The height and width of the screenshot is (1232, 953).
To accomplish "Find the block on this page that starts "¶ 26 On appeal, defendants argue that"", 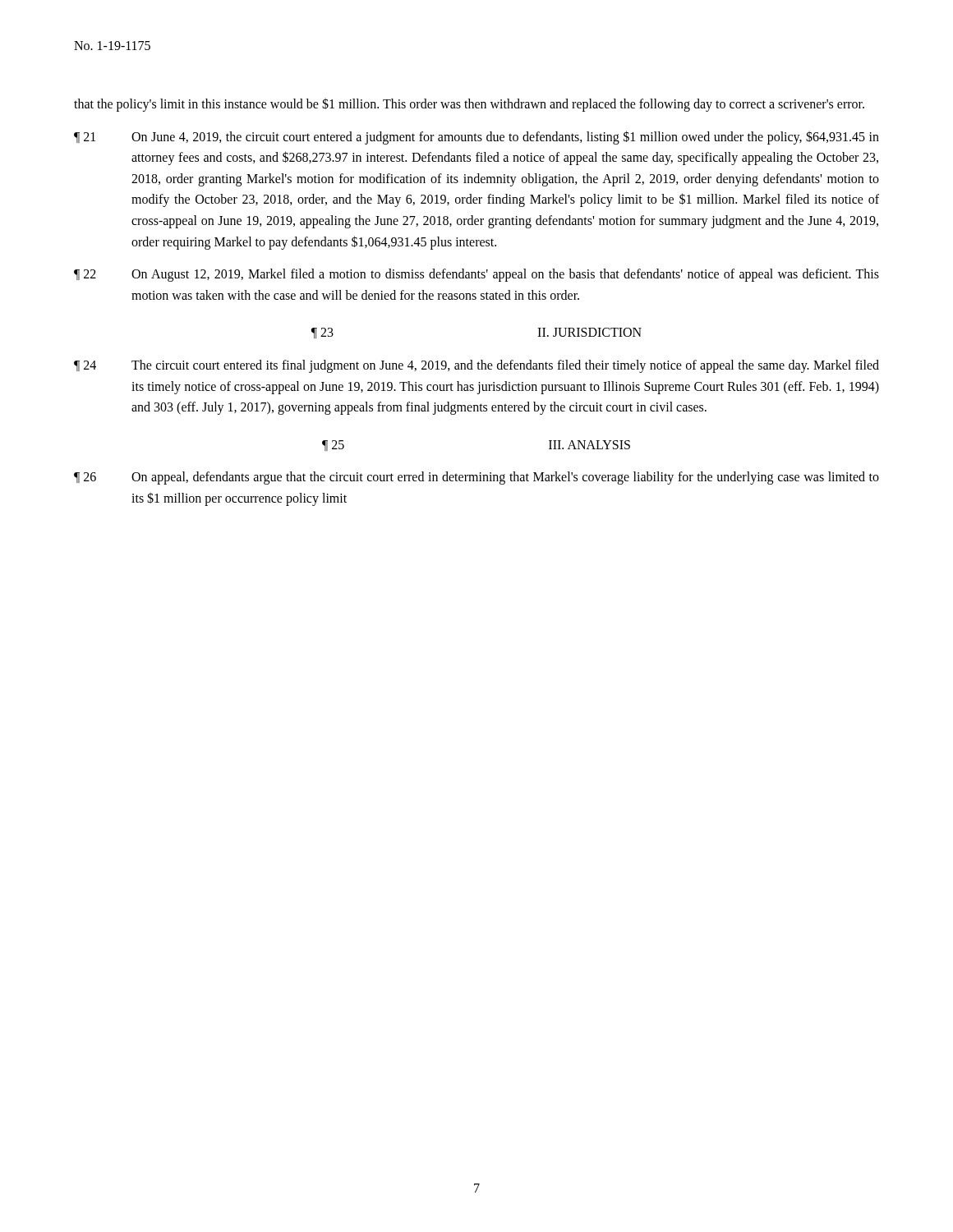I will pyautogui.click(x=476, y=488).
